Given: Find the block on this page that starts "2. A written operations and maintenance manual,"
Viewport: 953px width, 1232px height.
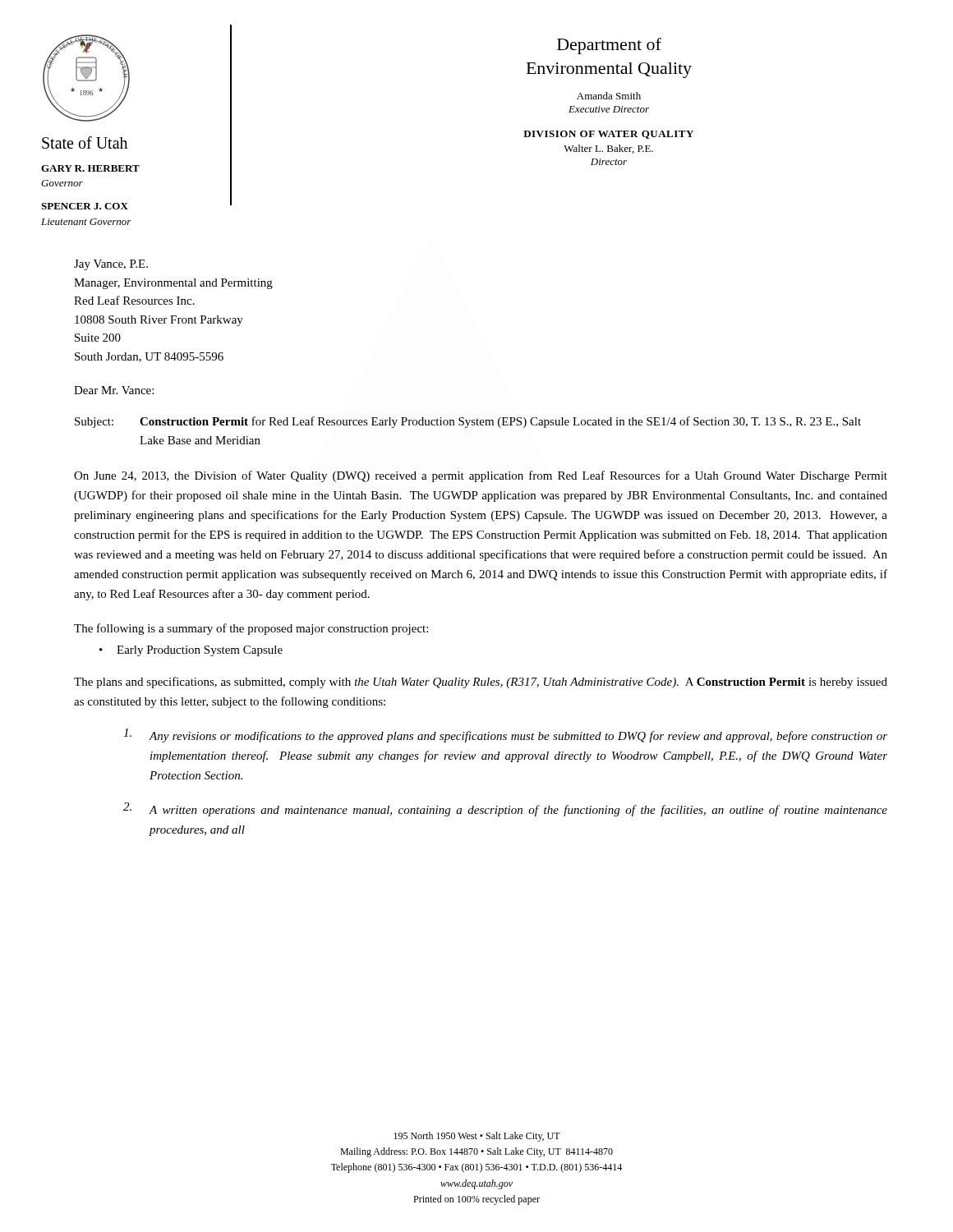Looking at the screenshot, I should [505, 820].
